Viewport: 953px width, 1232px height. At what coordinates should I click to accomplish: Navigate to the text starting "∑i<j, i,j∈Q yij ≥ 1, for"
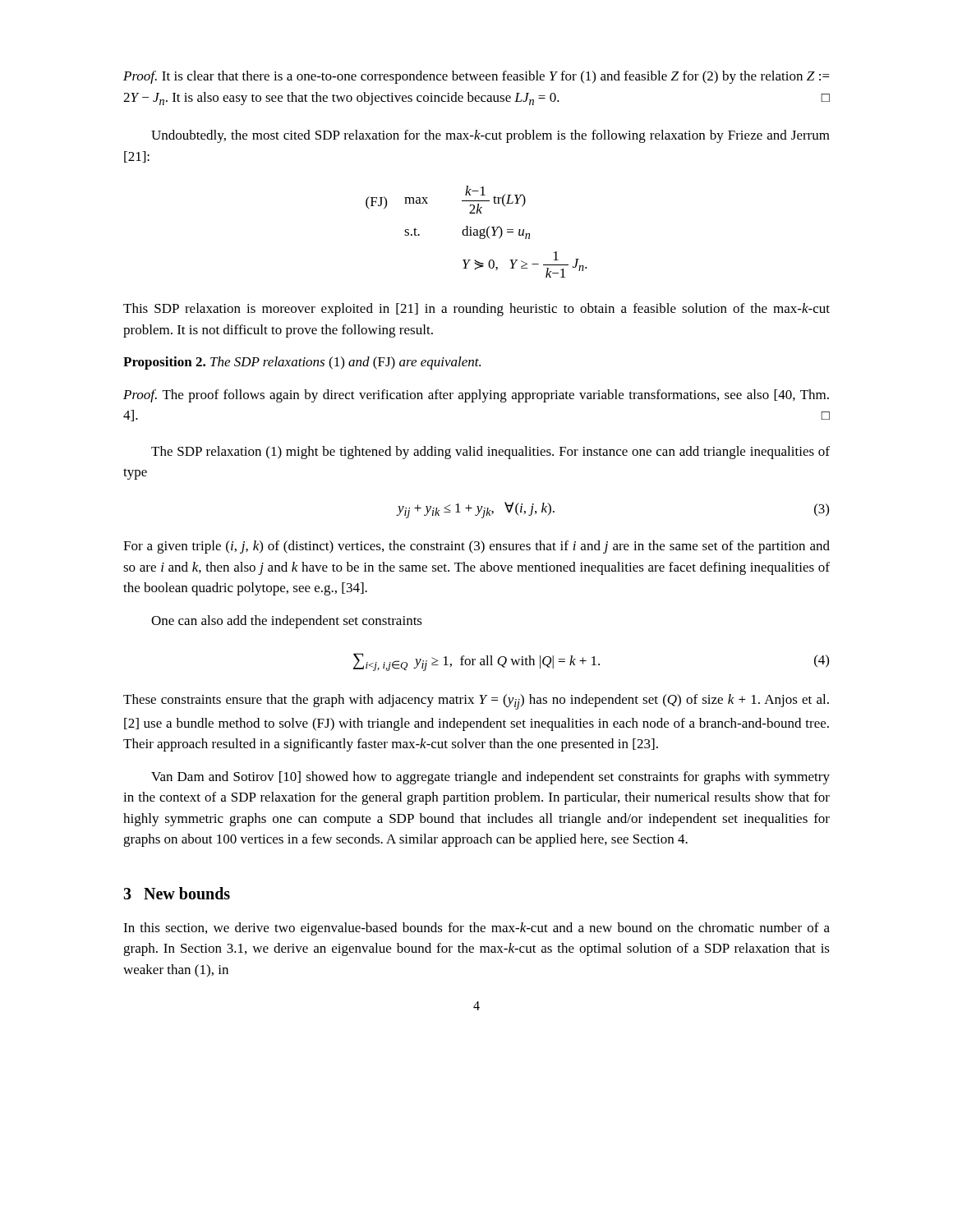tap(476, 660)
